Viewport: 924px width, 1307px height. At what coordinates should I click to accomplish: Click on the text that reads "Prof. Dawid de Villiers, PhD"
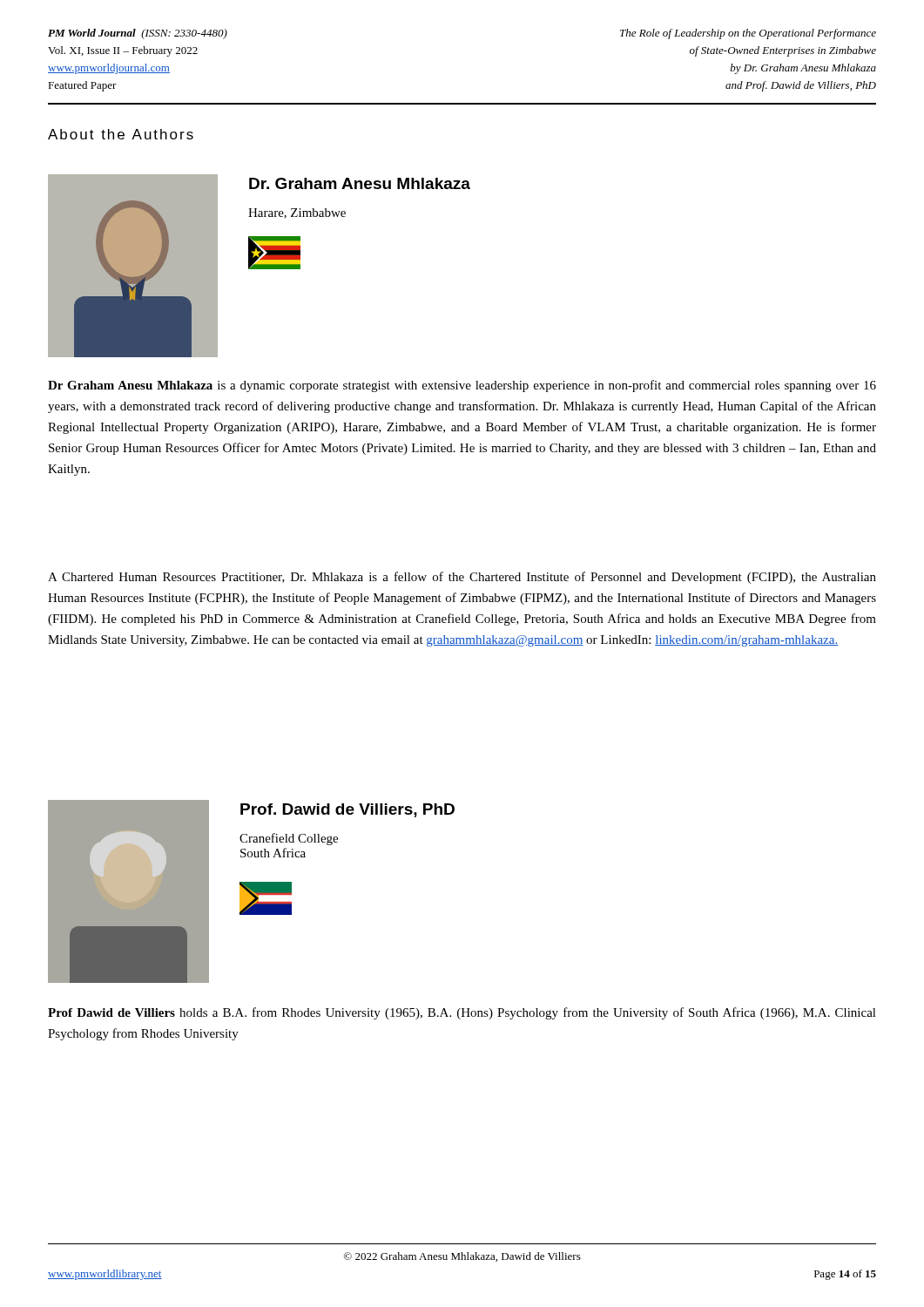pos(347,809)
